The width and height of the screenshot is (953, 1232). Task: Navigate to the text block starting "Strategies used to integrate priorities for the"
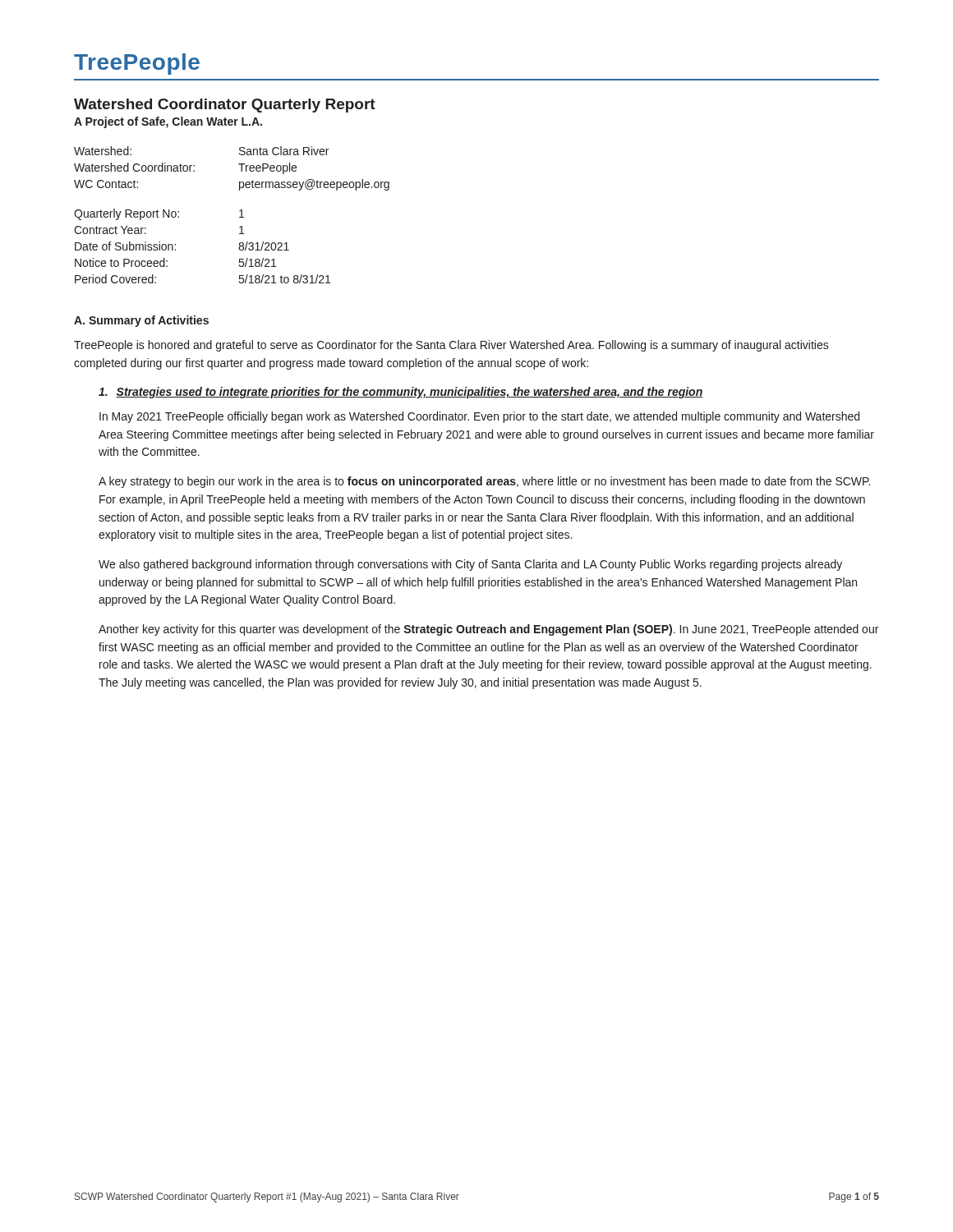489,538
